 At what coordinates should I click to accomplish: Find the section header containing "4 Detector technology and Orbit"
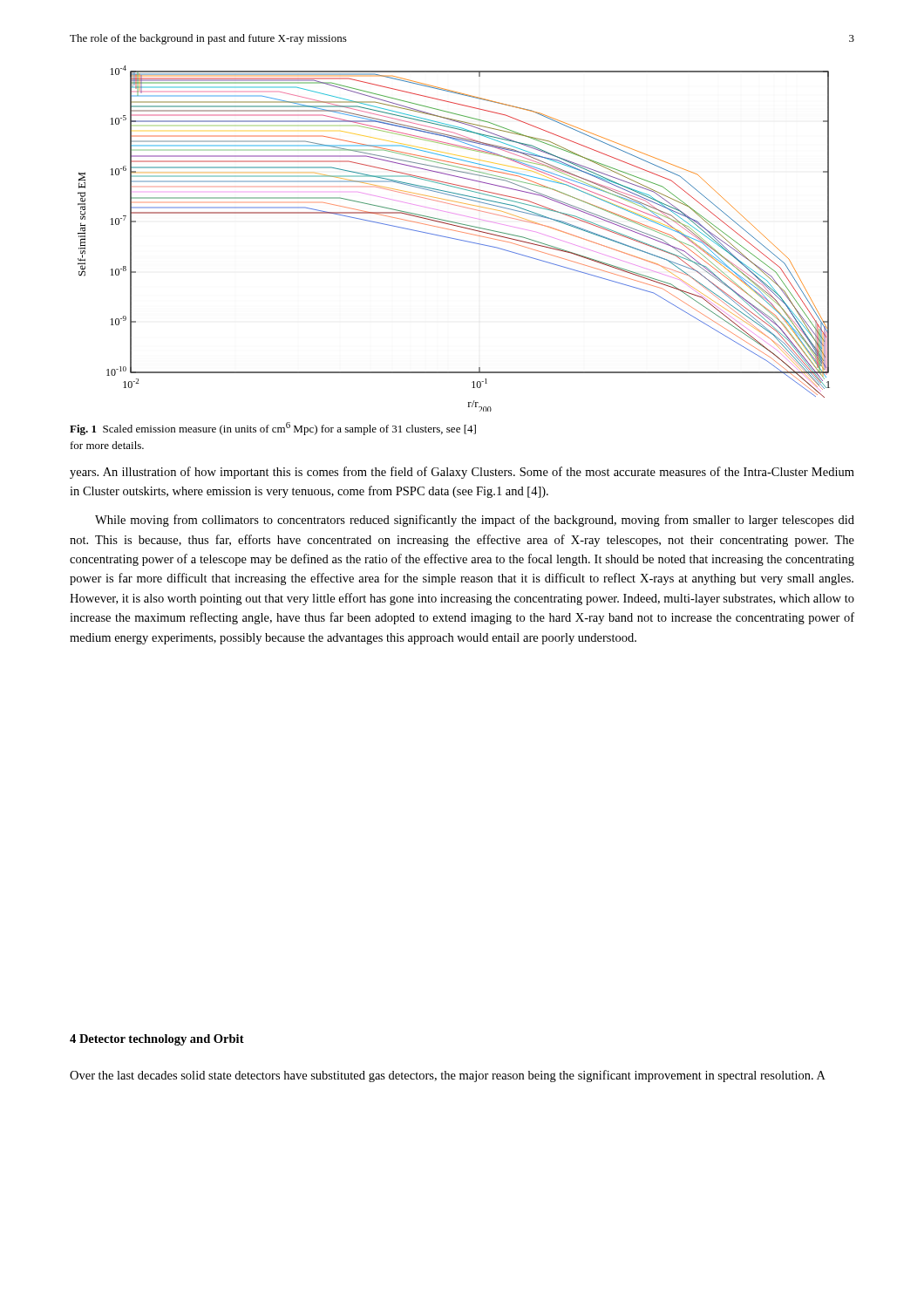click(157, 1040)
